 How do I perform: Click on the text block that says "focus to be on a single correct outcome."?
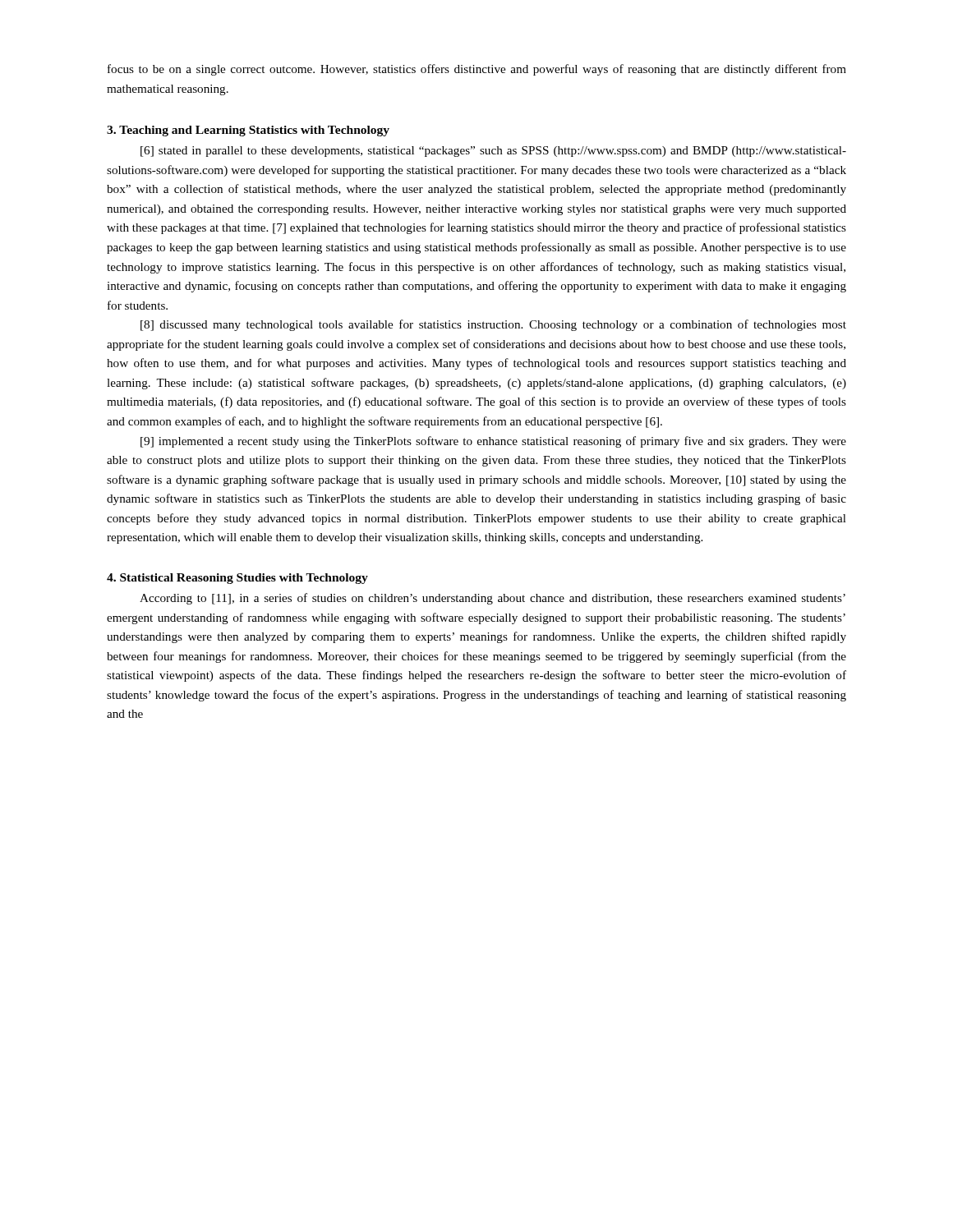476,78
